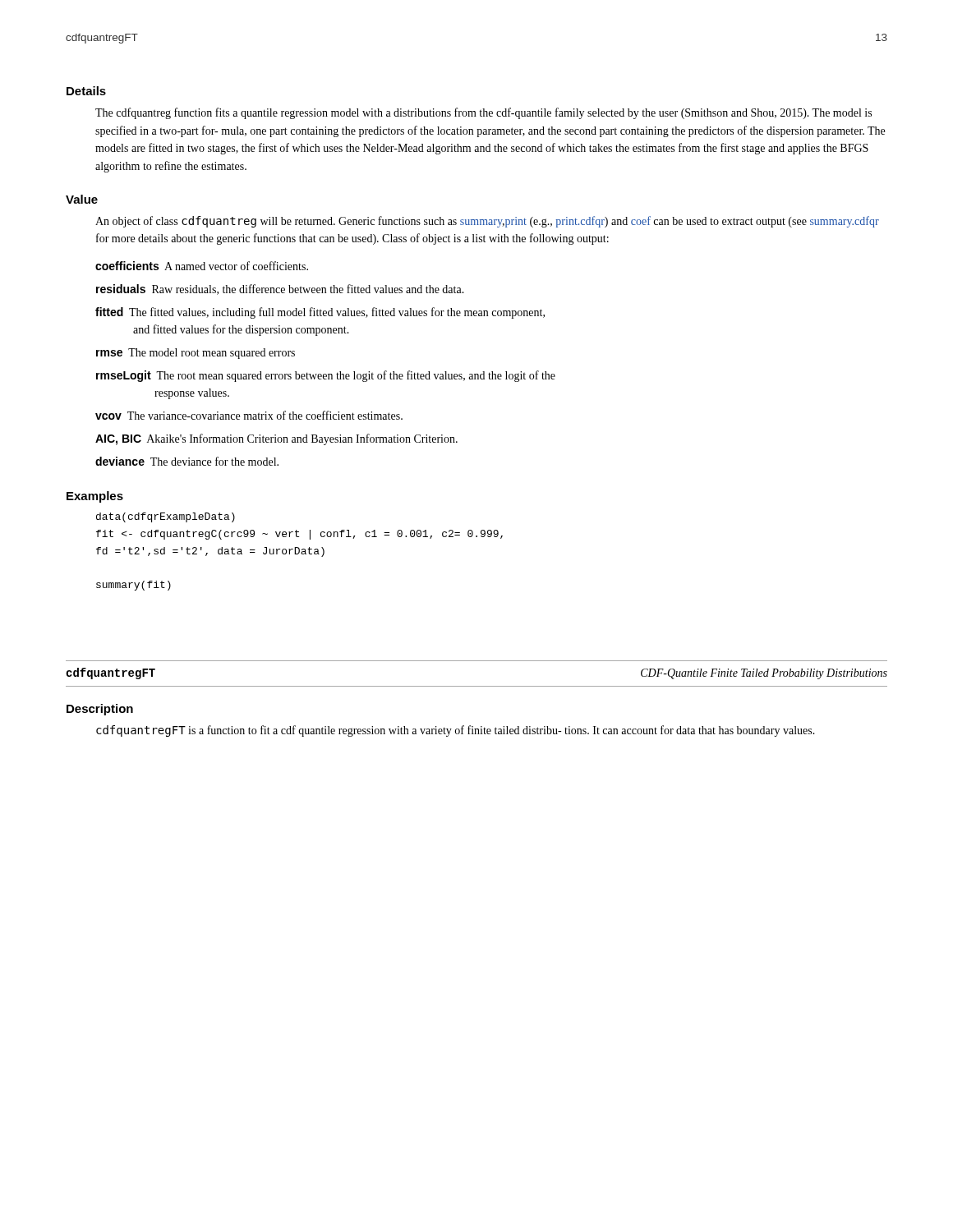Click the passage that begins "The cdfquantreg function fits a quantile regression model"
The width and height of the screenshot is (953, 1232).
pyautogui.click(x=490, y=140)
